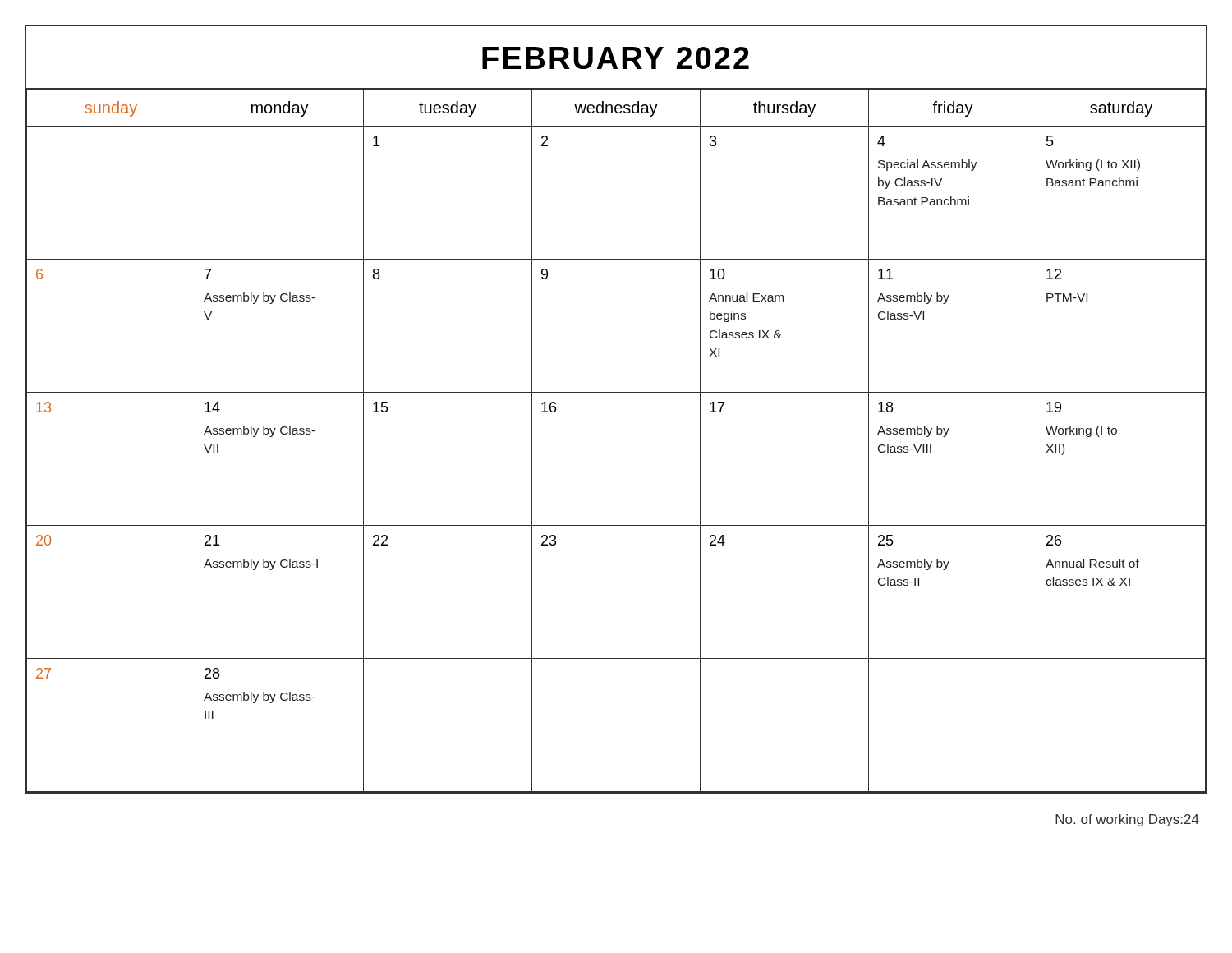This screenshot has width=1232, height=953.
Task: Click on the table containing "5 Working (I to"
Action: (x=616, y=441)
